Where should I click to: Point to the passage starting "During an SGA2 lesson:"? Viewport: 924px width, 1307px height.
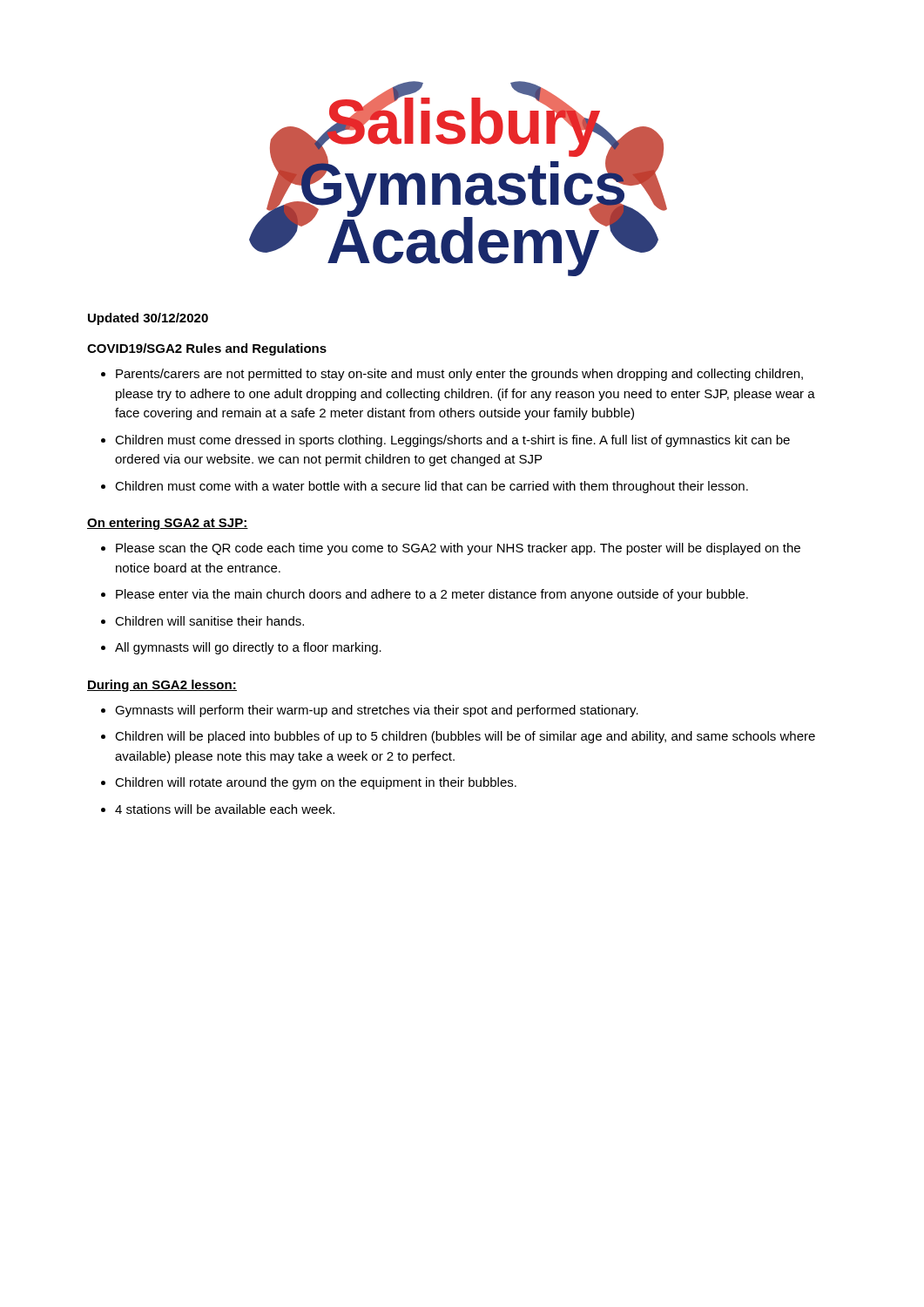162,684
